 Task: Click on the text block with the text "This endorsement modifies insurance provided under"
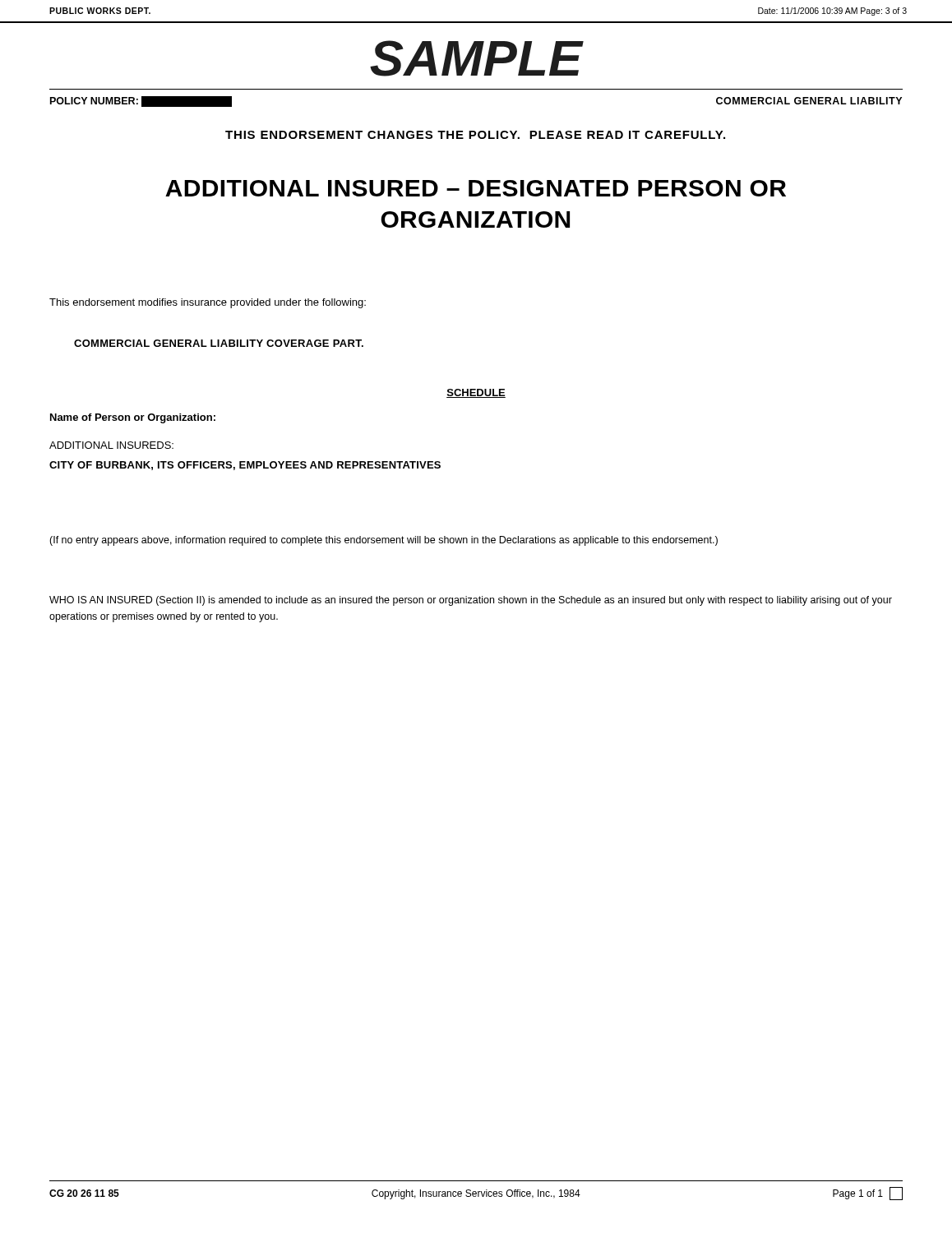[x=208, y=302]
